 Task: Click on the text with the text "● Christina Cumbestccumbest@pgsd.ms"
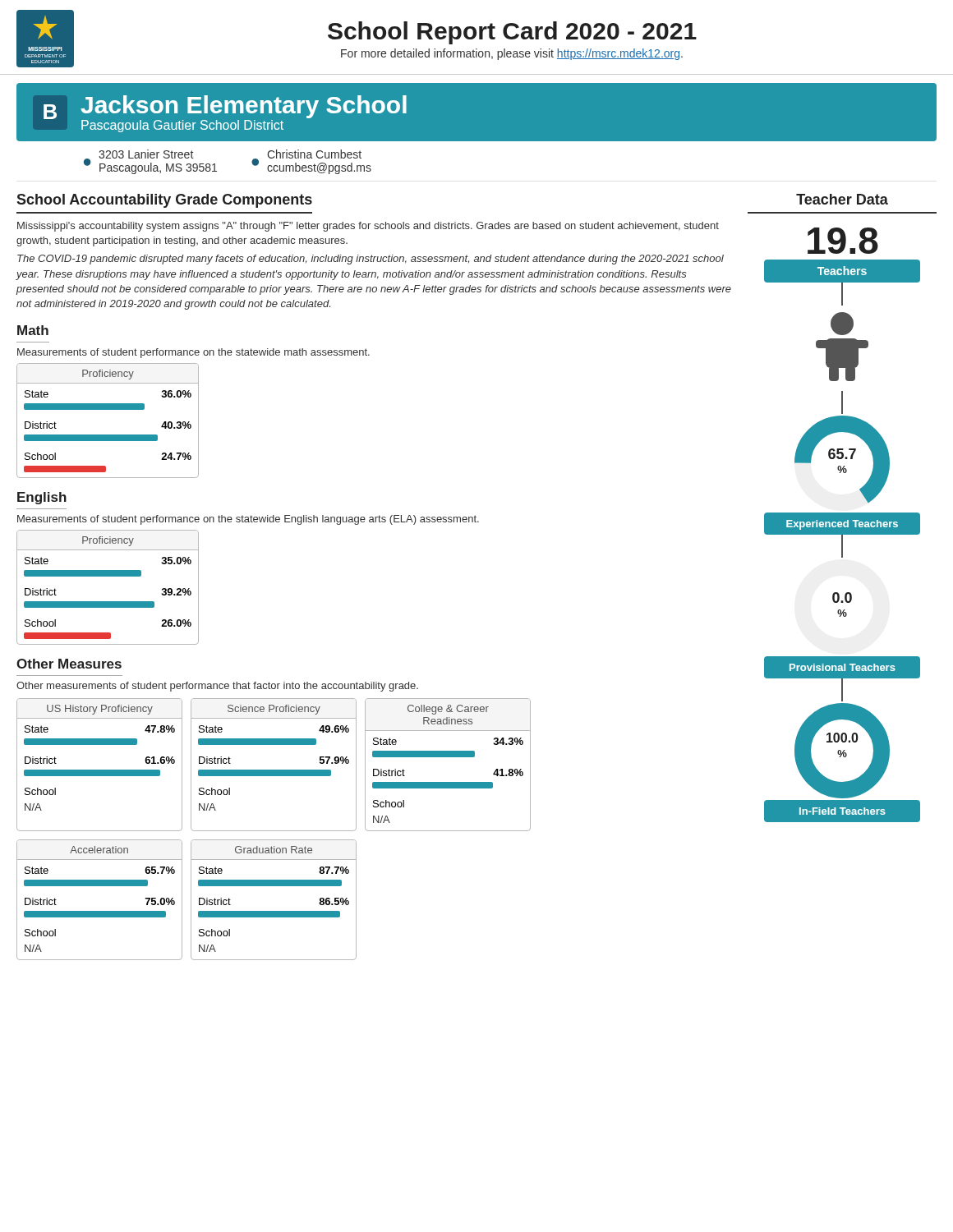pyautogui.click(x=311, y=161)
